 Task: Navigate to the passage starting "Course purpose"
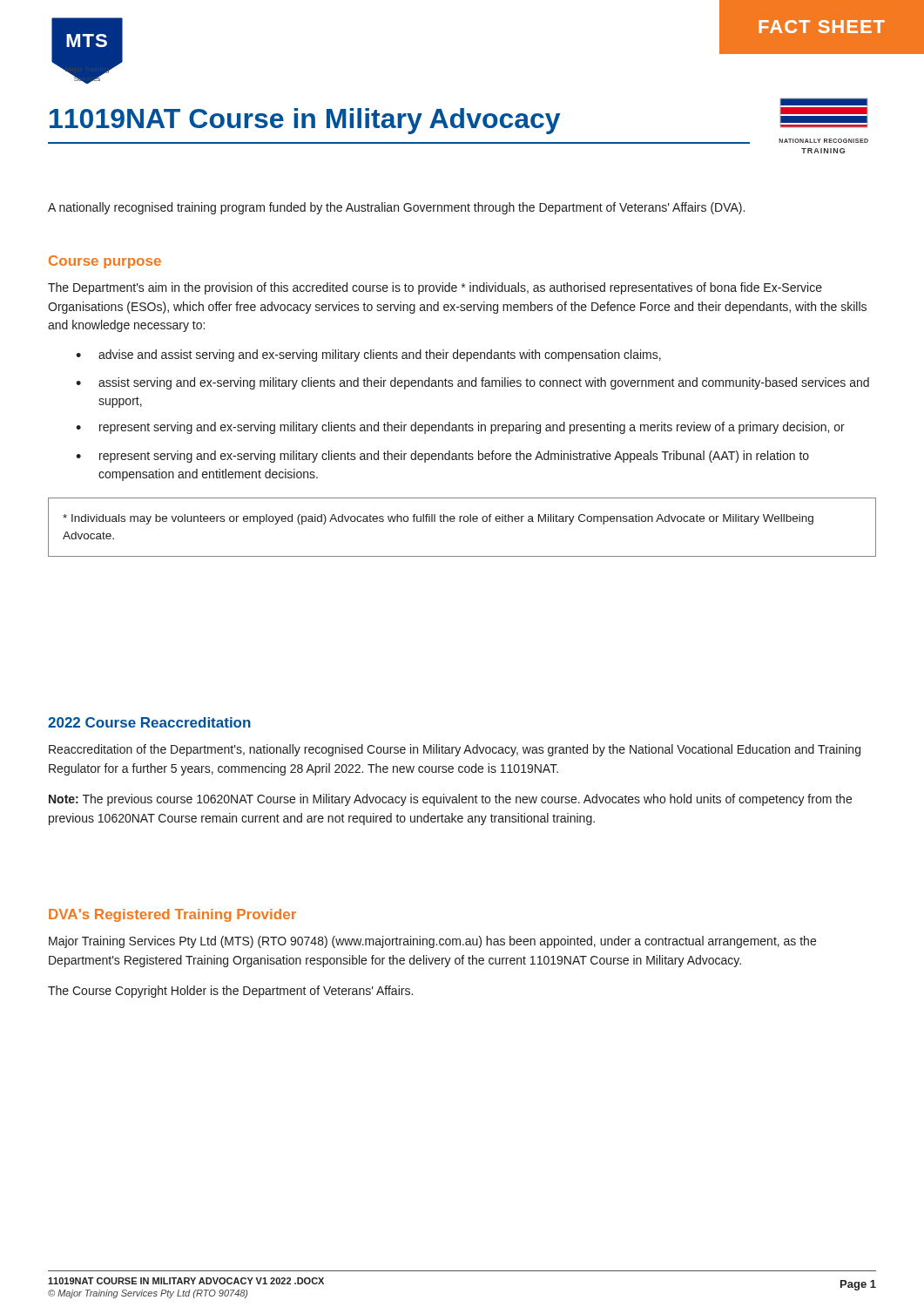105,261
